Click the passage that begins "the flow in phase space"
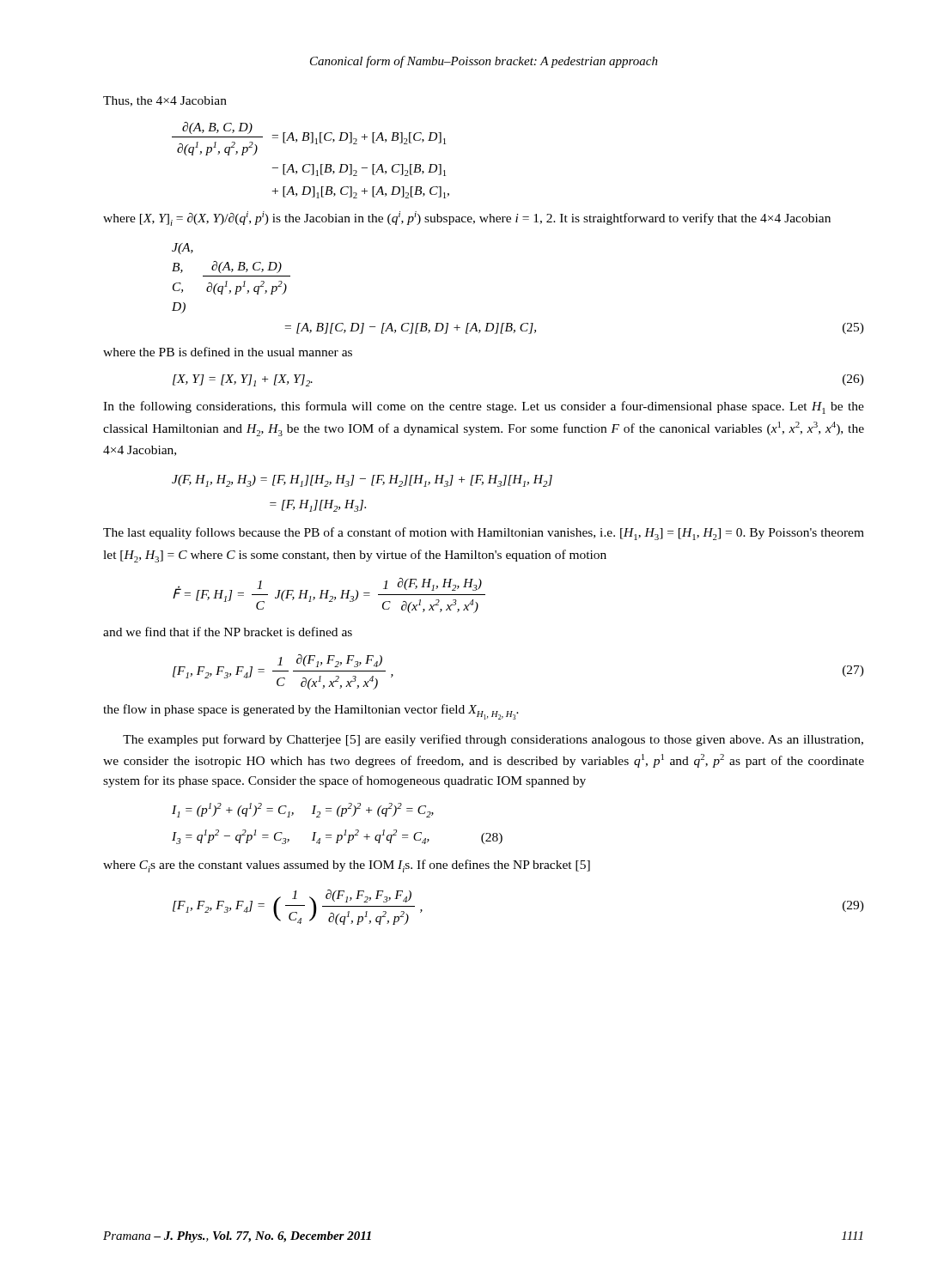The width and height of the screenshot is (950, 1288). 311,711
